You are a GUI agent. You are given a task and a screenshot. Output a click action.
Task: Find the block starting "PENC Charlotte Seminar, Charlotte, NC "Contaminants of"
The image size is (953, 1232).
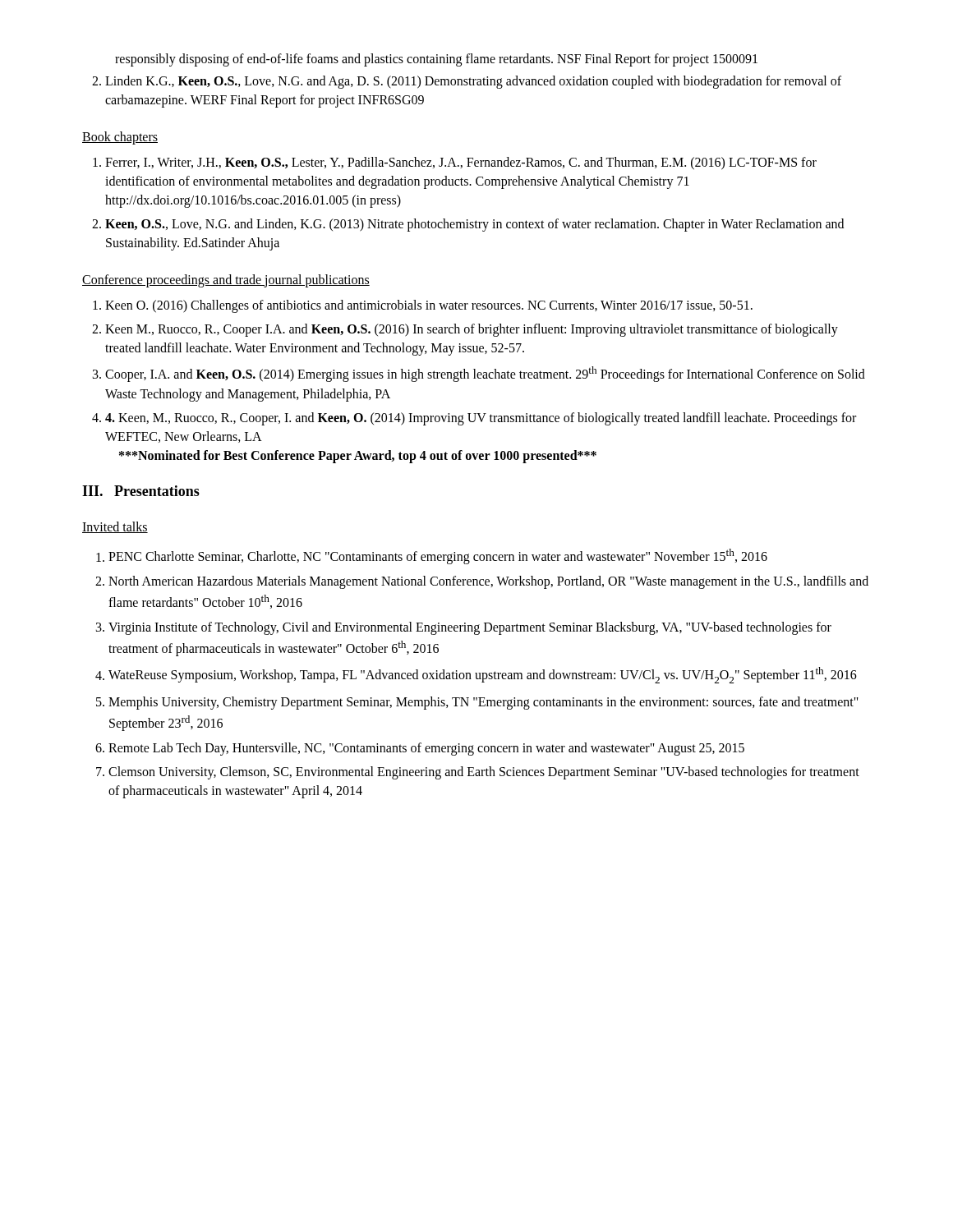point(490,556)
